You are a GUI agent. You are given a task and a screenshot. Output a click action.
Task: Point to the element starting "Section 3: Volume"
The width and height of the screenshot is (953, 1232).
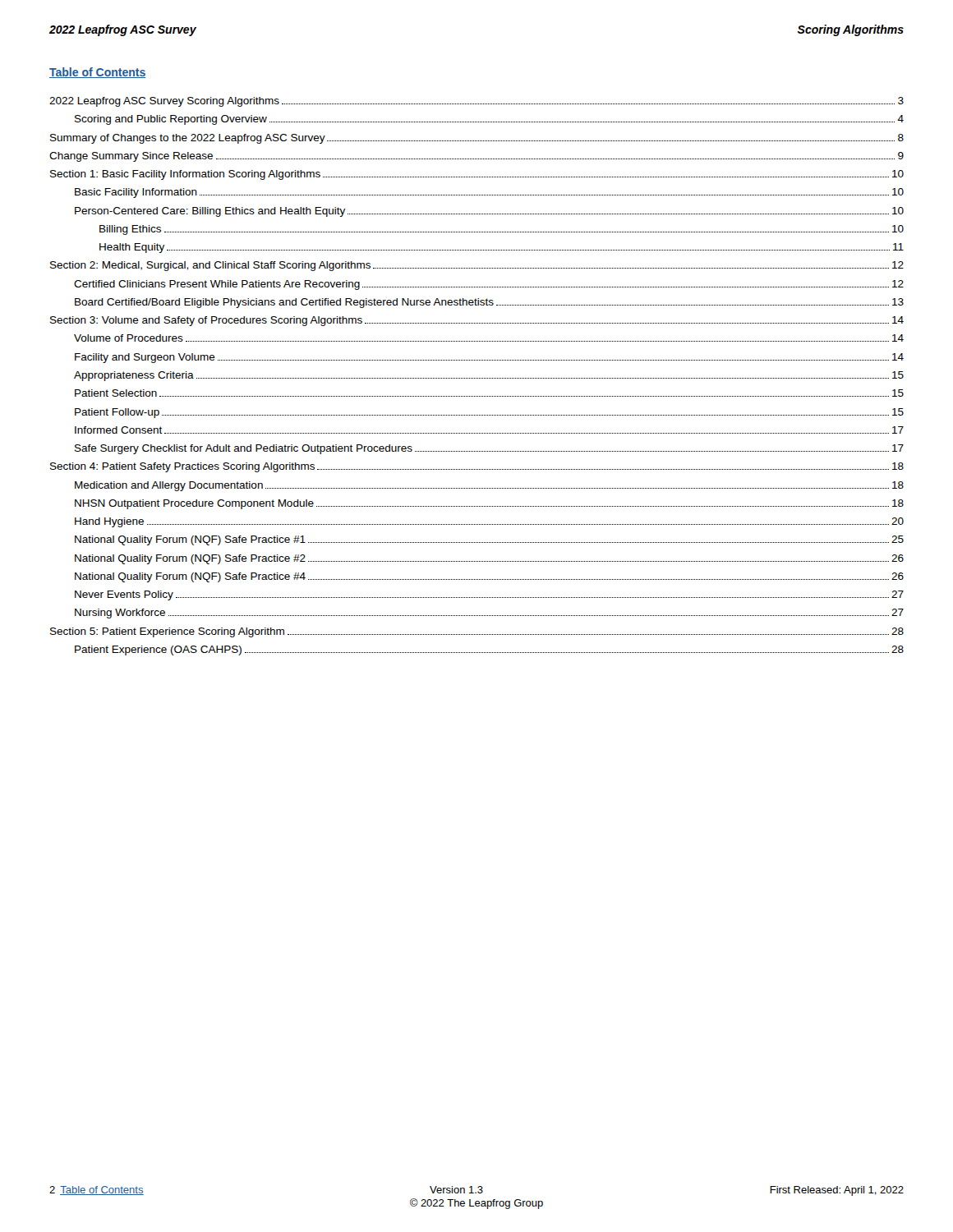click(476, 321)
